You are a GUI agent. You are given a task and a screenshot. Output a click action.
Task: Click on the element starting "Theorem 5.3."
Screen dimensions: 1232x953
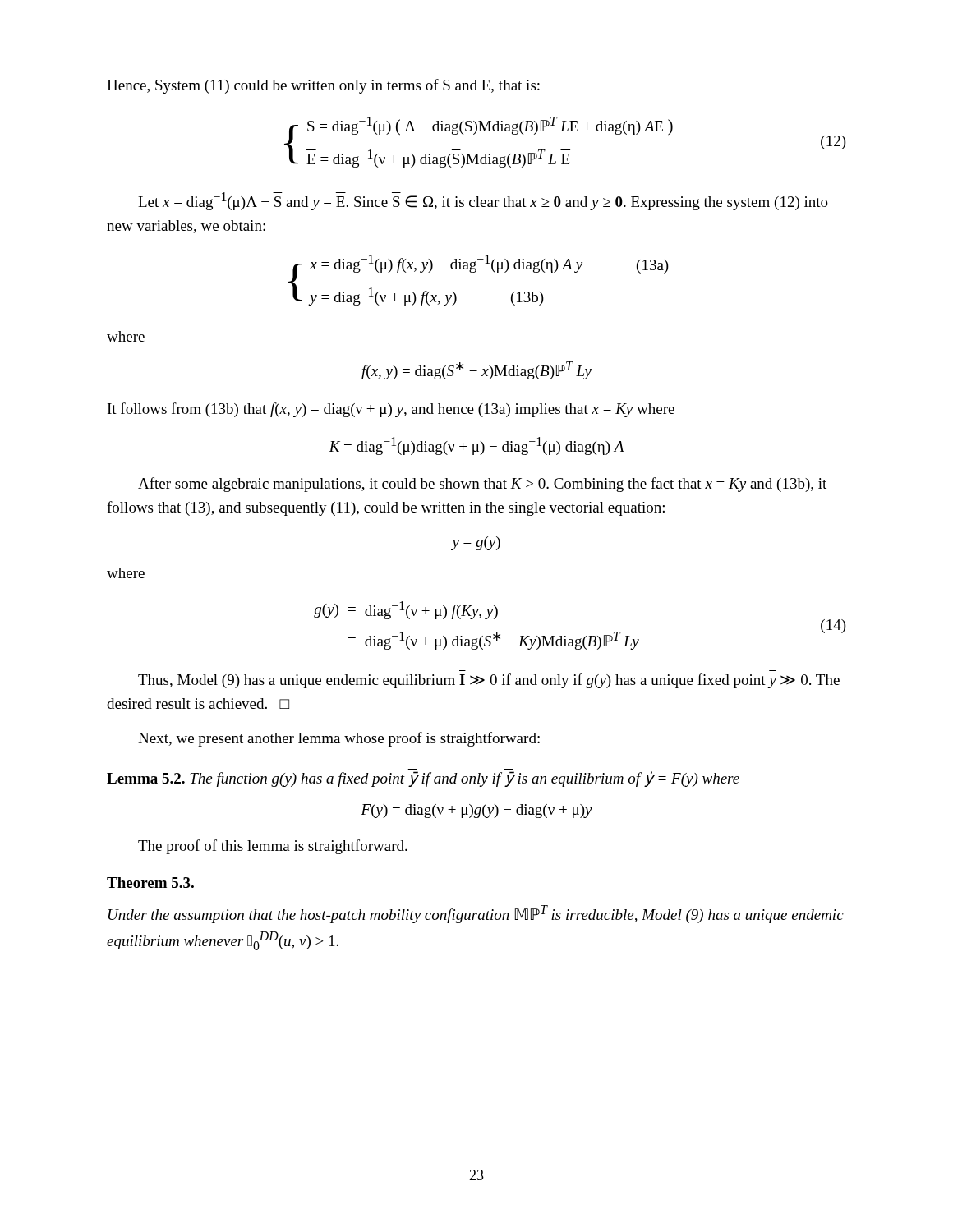click(x=151, y=883)
